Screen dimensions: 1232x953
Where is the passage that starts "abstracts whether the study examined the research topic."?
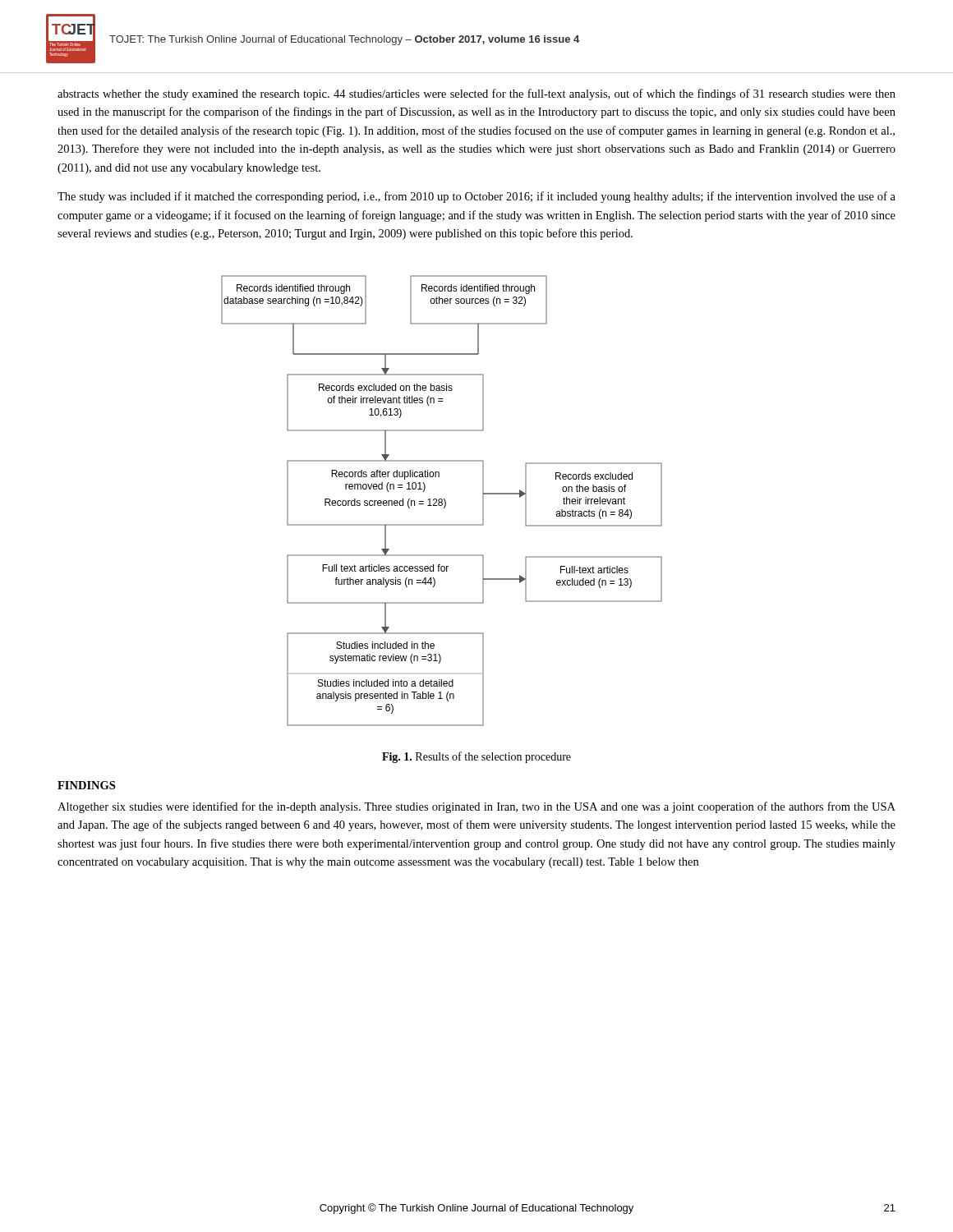coord(476,131)
